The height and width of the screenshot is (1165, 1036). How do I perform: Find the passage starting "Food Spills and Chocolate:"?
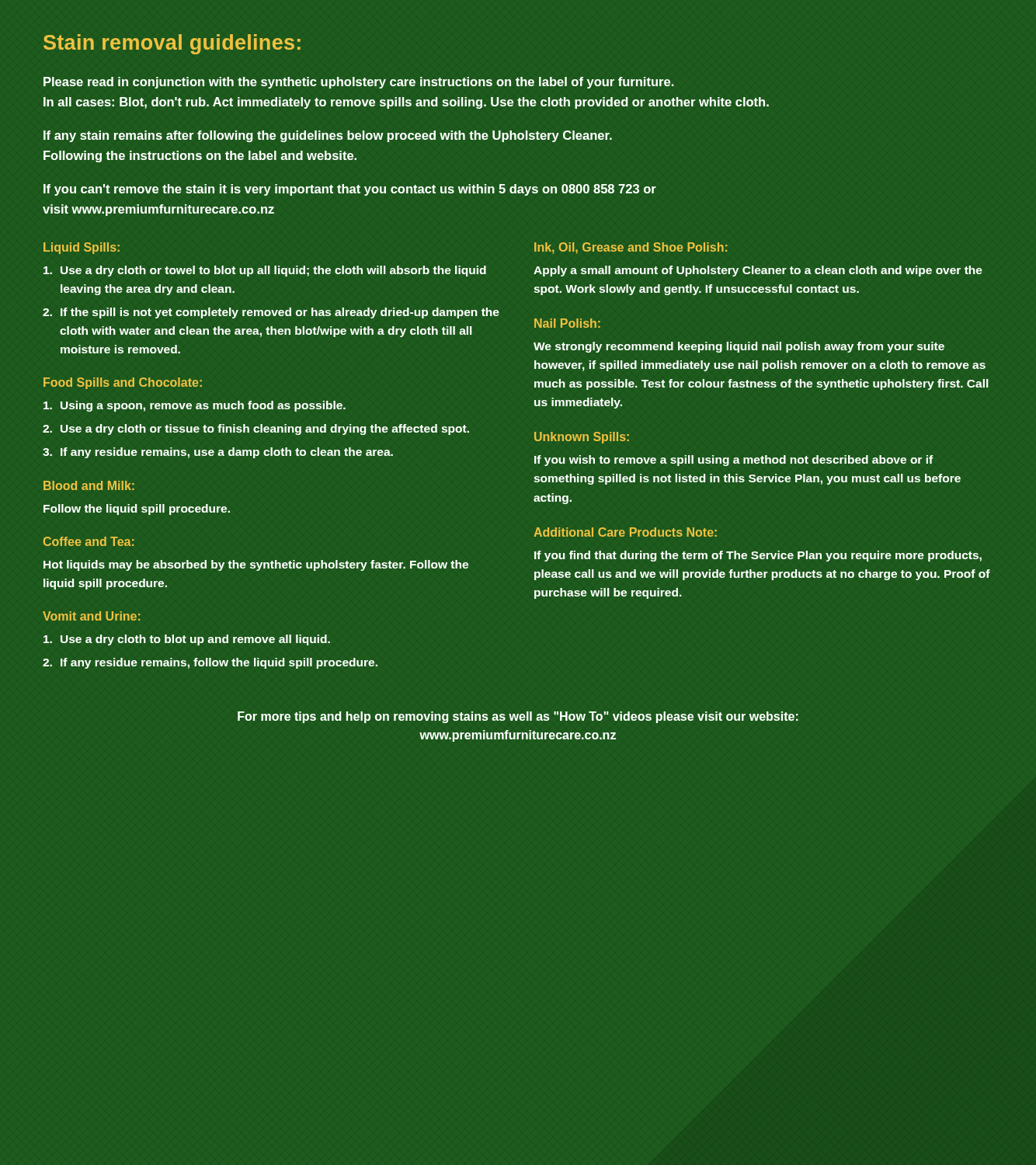point(123,383)
